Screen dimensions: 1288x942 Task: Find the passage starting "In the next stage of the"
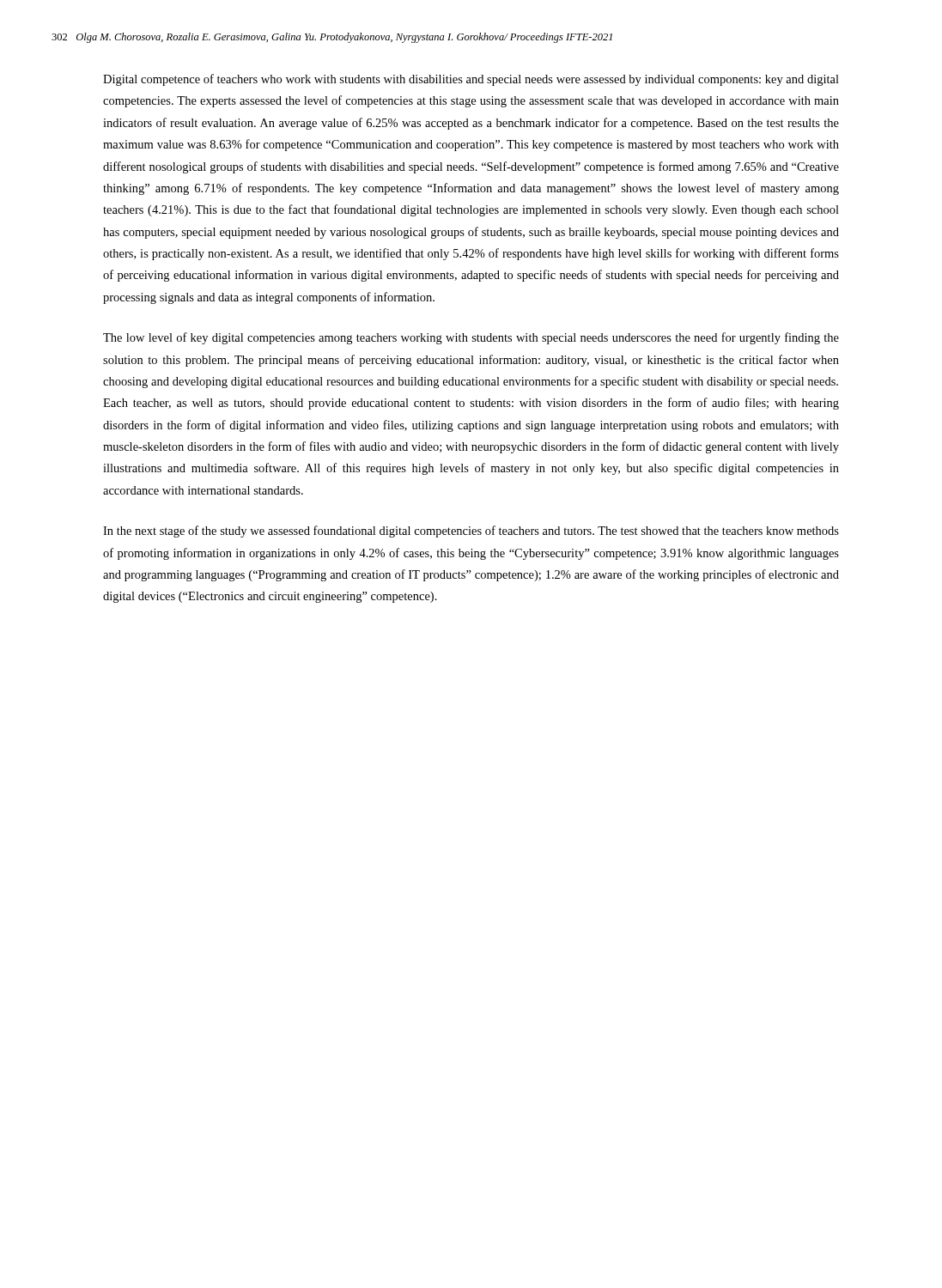[471, 564]
